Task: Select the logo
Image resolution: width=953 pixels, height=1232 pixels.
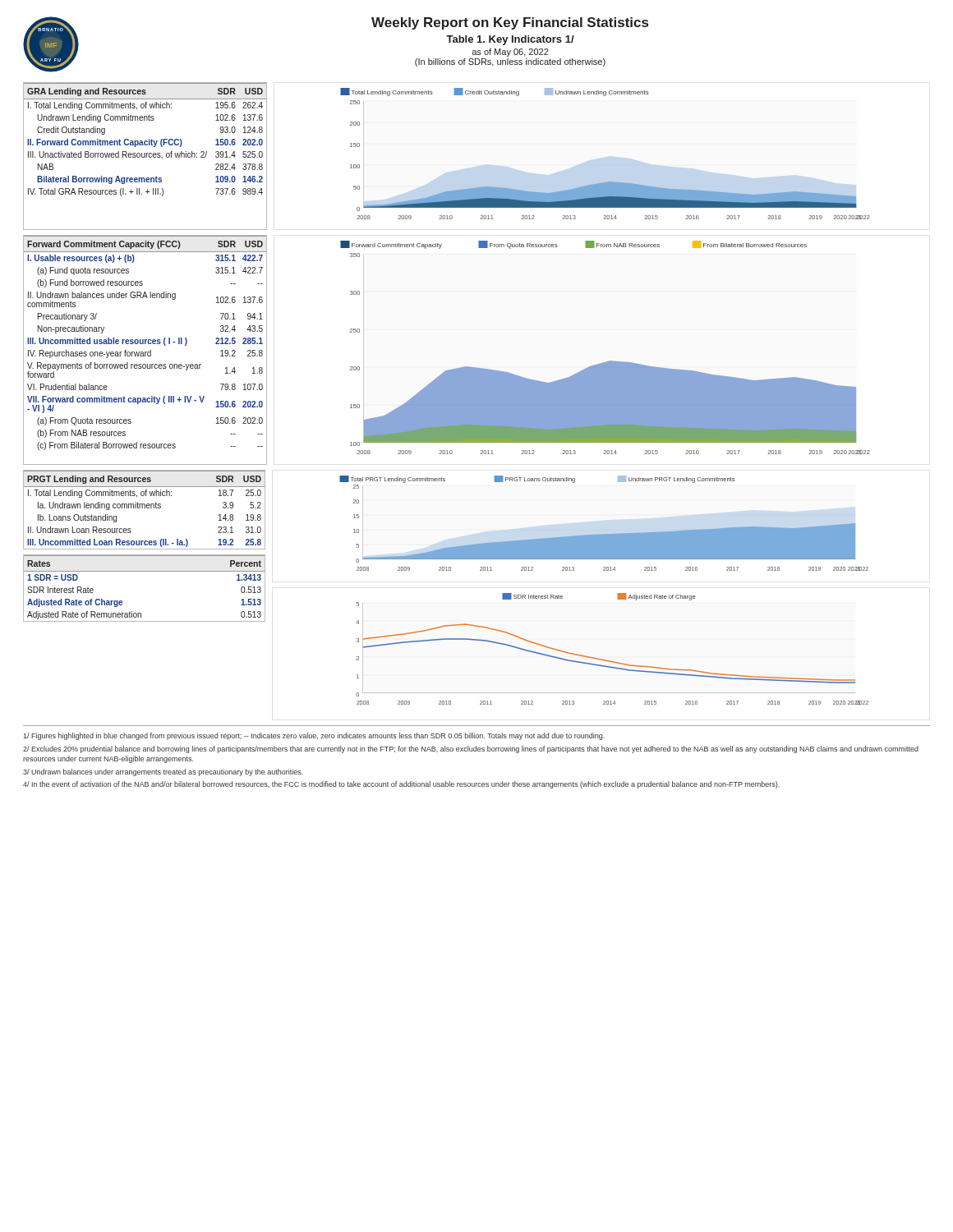Action: [53, 45]
